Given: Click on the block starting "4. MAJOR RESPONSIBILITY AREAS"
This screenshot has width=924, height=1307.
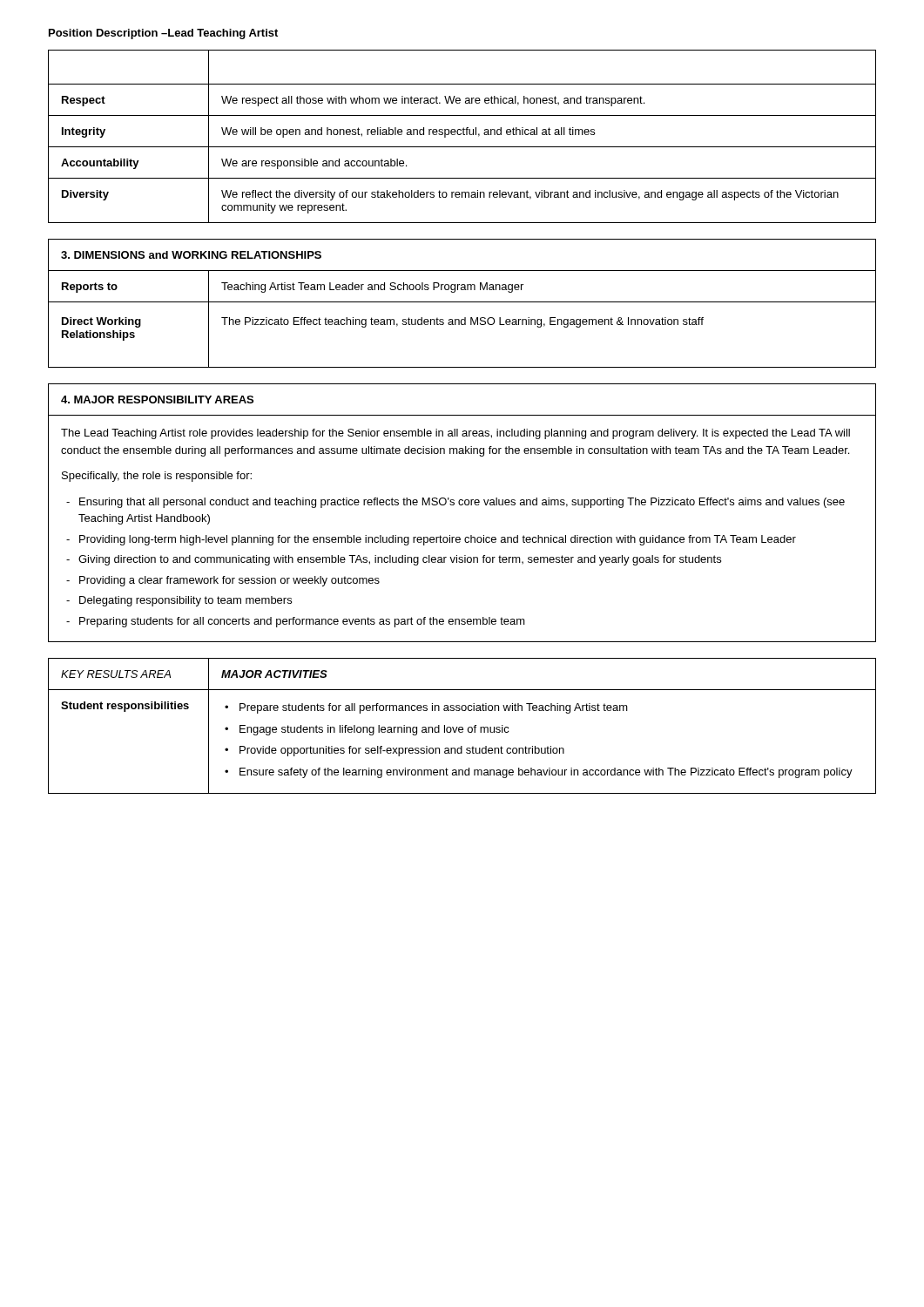Looking at the screenshot, I should click(x=462, y=399).
